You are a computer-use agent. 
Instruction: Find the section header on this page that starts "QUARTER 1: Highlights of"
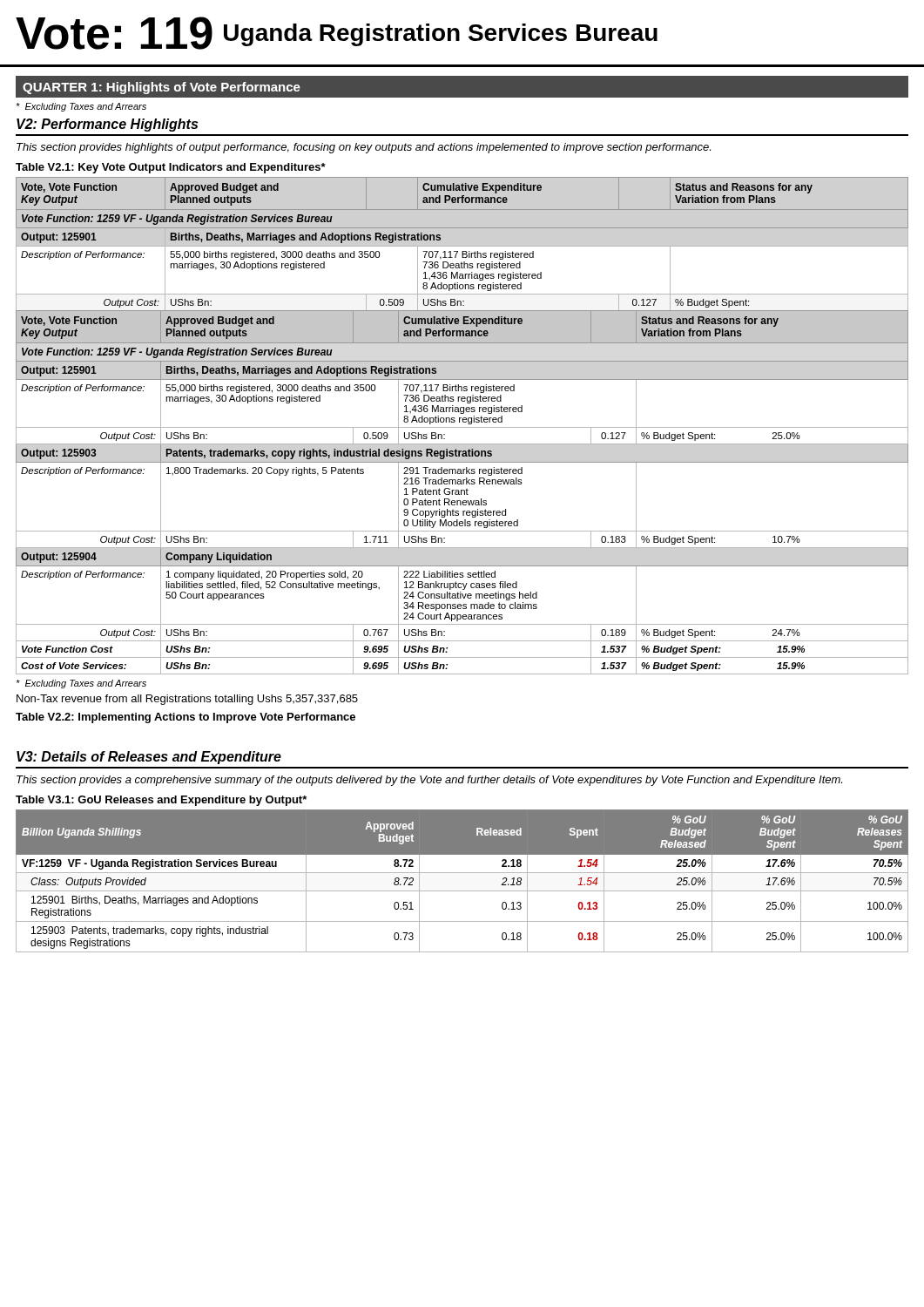(162, 87)
